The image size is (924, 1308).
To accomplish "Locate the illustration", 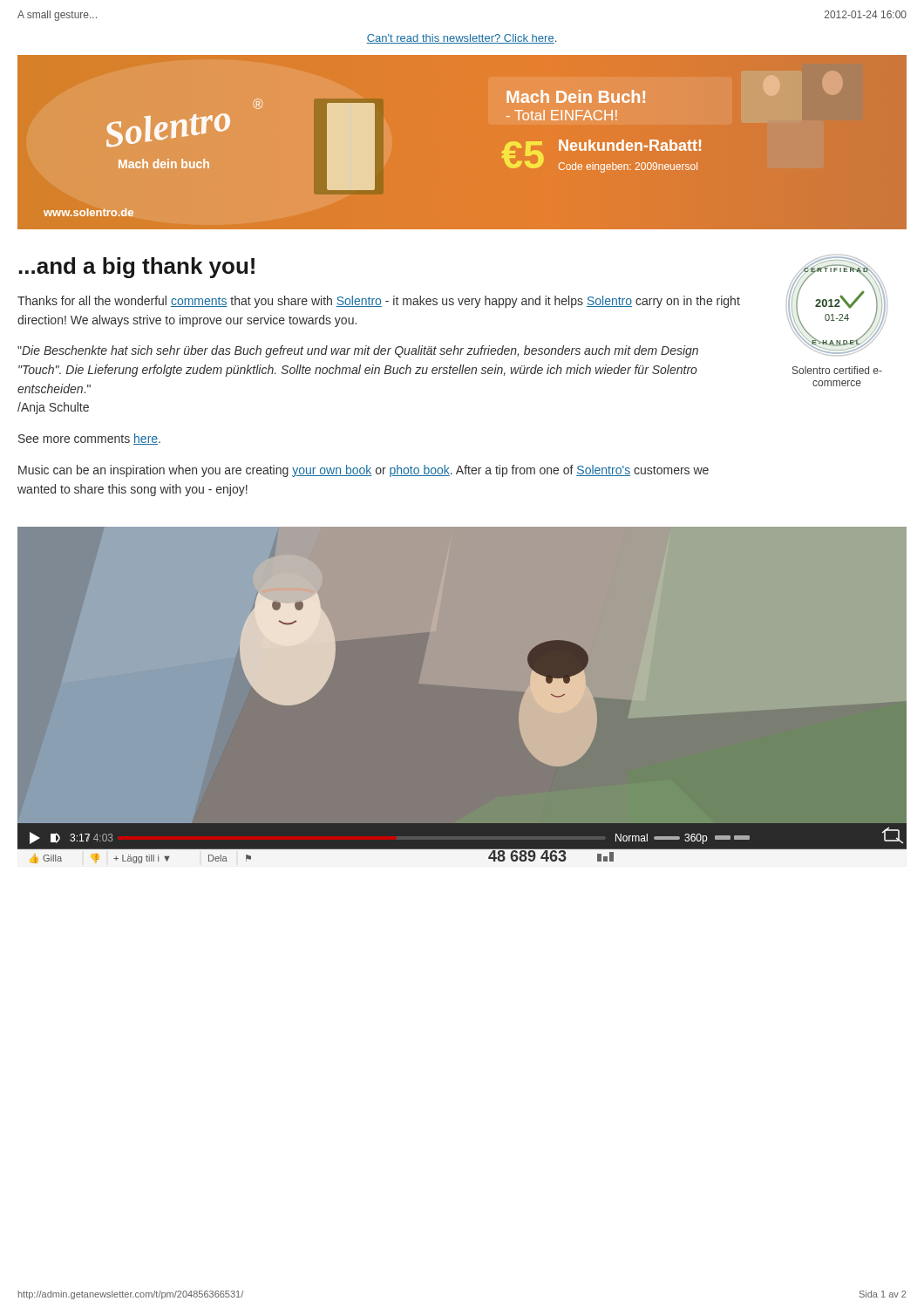I will point(462,143).
